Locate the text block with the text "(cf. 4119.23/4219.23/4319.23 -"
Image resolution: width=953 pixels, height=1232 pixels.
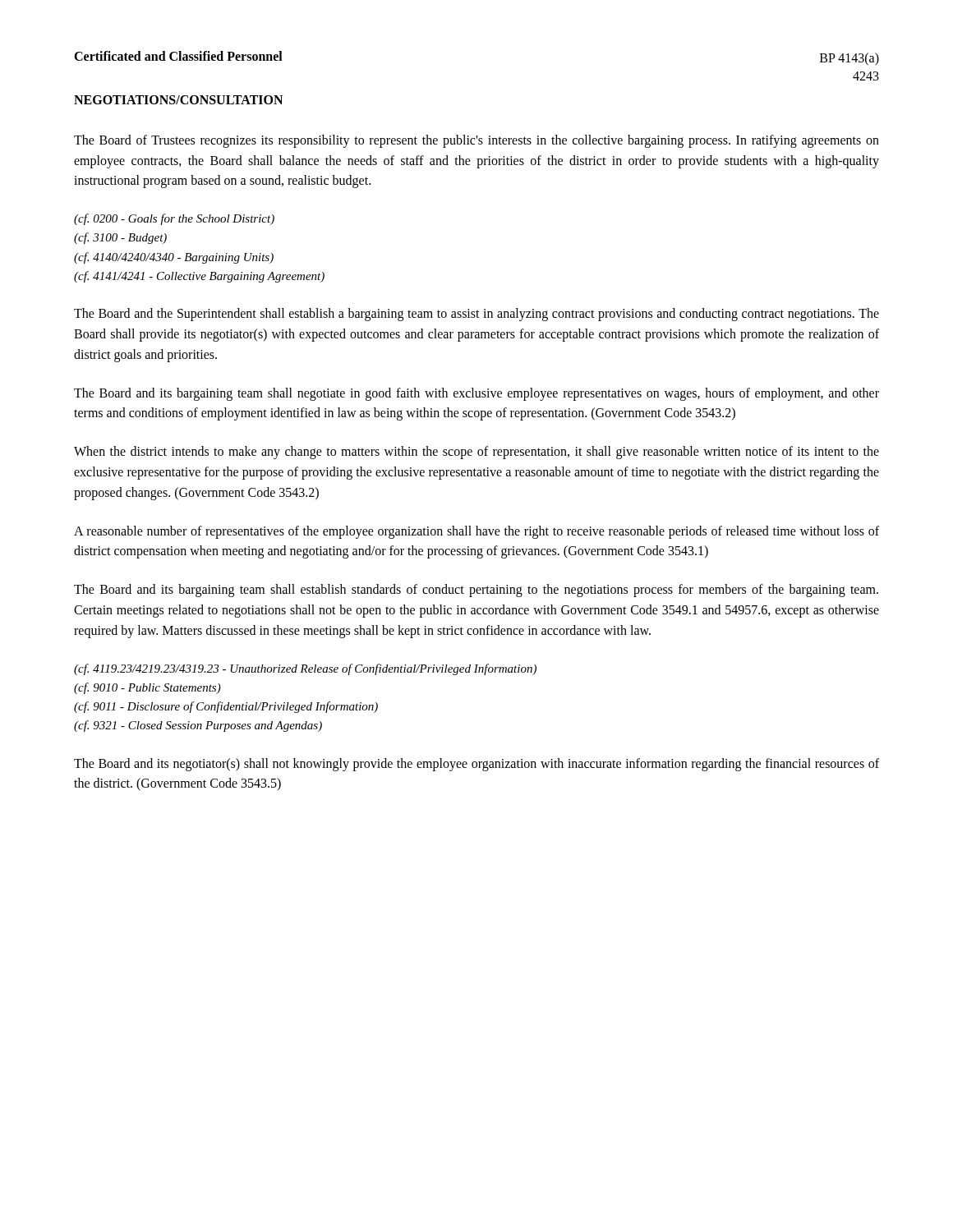(x=305, y=669)
